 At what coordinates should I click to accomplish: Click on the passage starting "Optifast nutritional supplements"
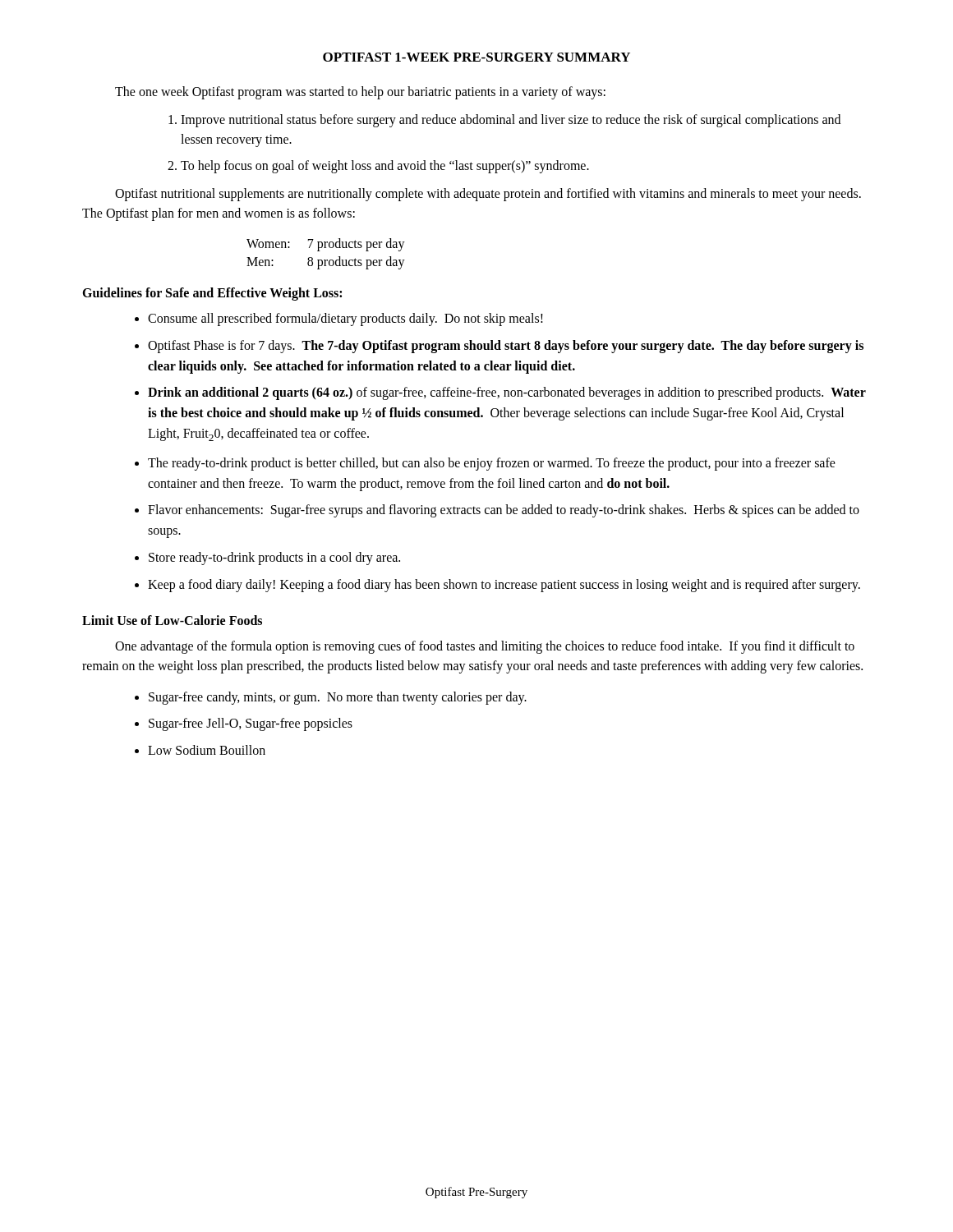[x=473, y=203]
